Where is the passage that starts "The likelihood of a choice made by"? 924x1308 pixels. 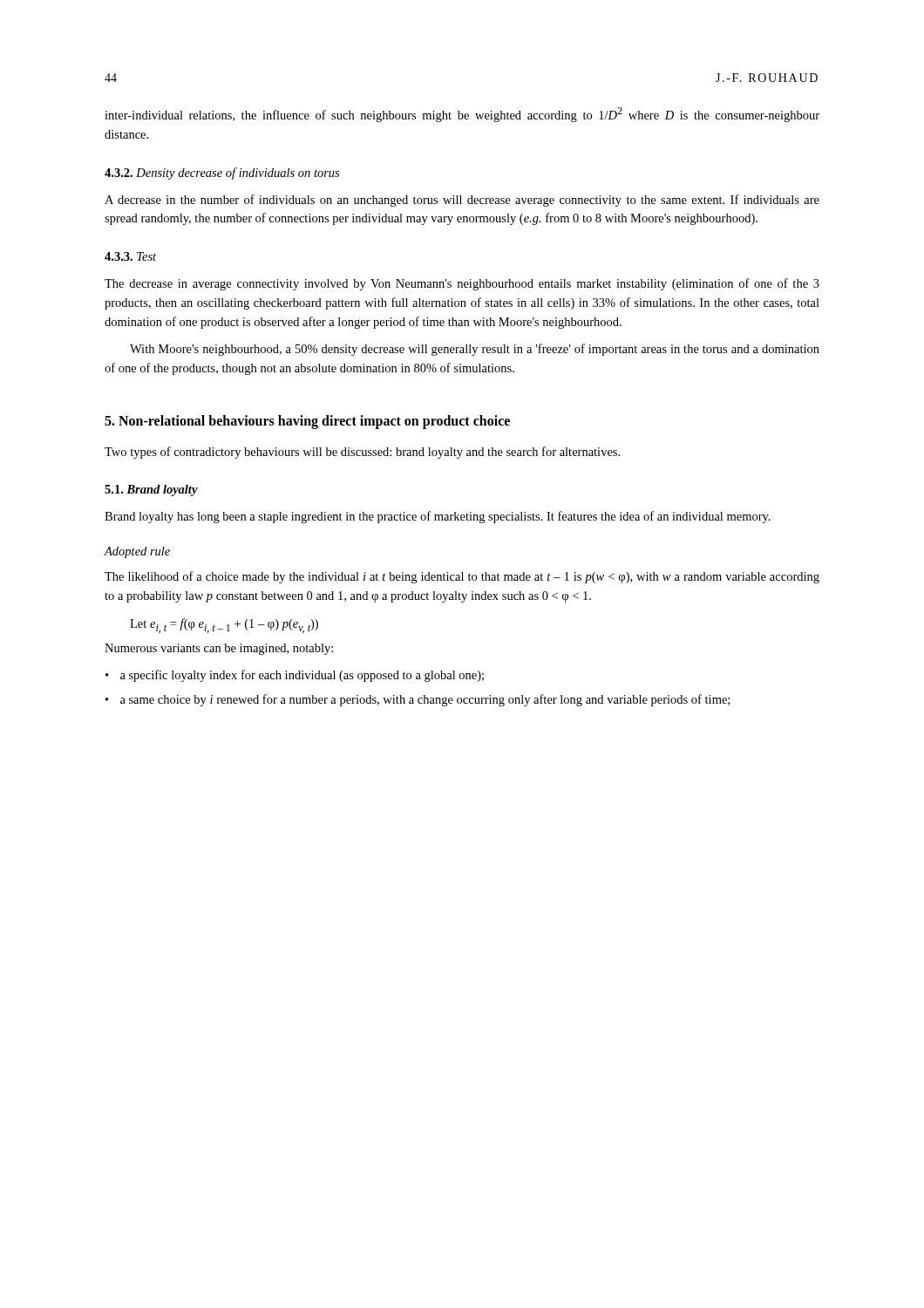click(x=462, y=587)
